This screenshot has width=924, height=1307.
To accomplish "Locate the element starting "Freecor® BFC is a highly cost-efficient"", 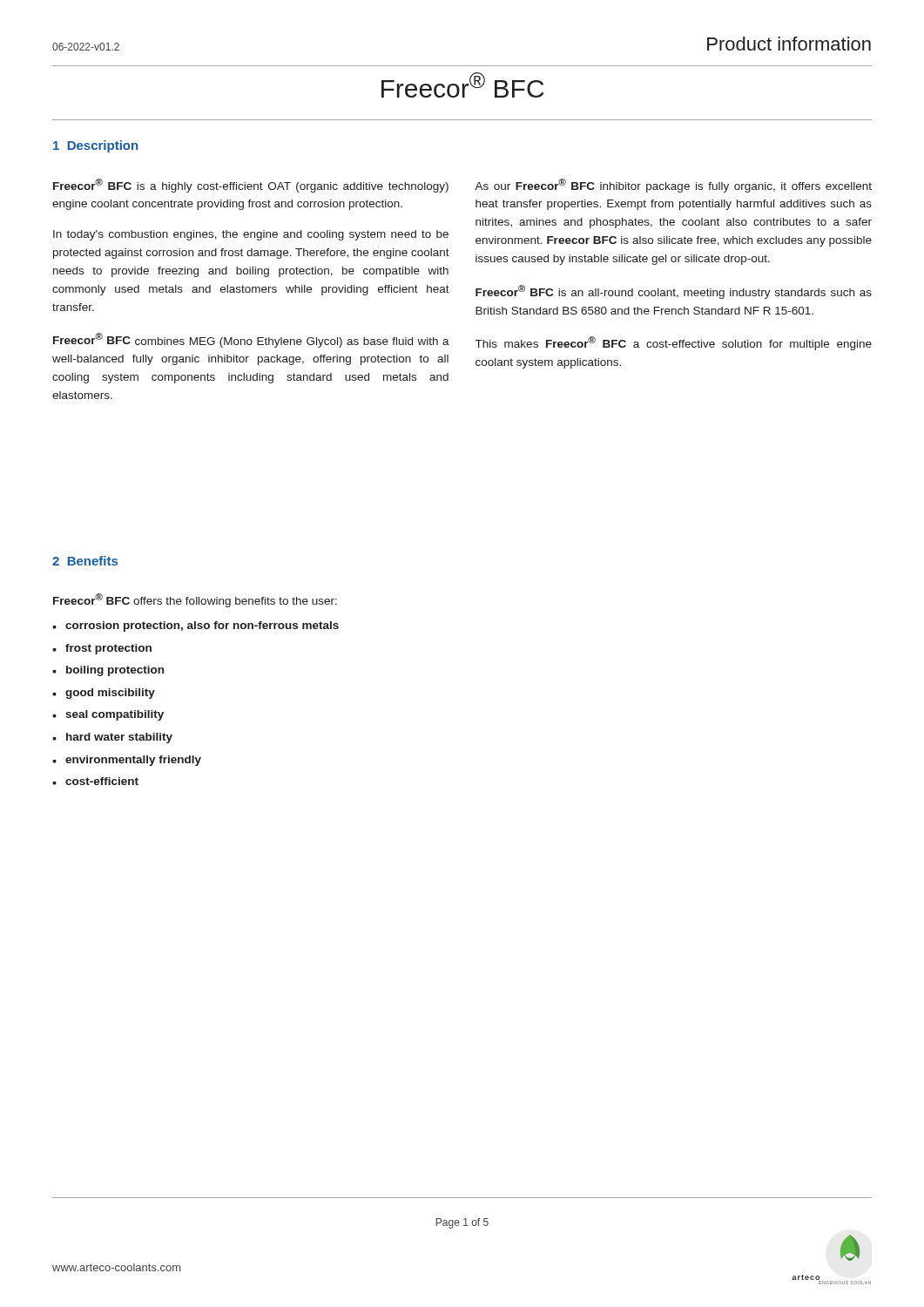I will (x=251, y=290).
